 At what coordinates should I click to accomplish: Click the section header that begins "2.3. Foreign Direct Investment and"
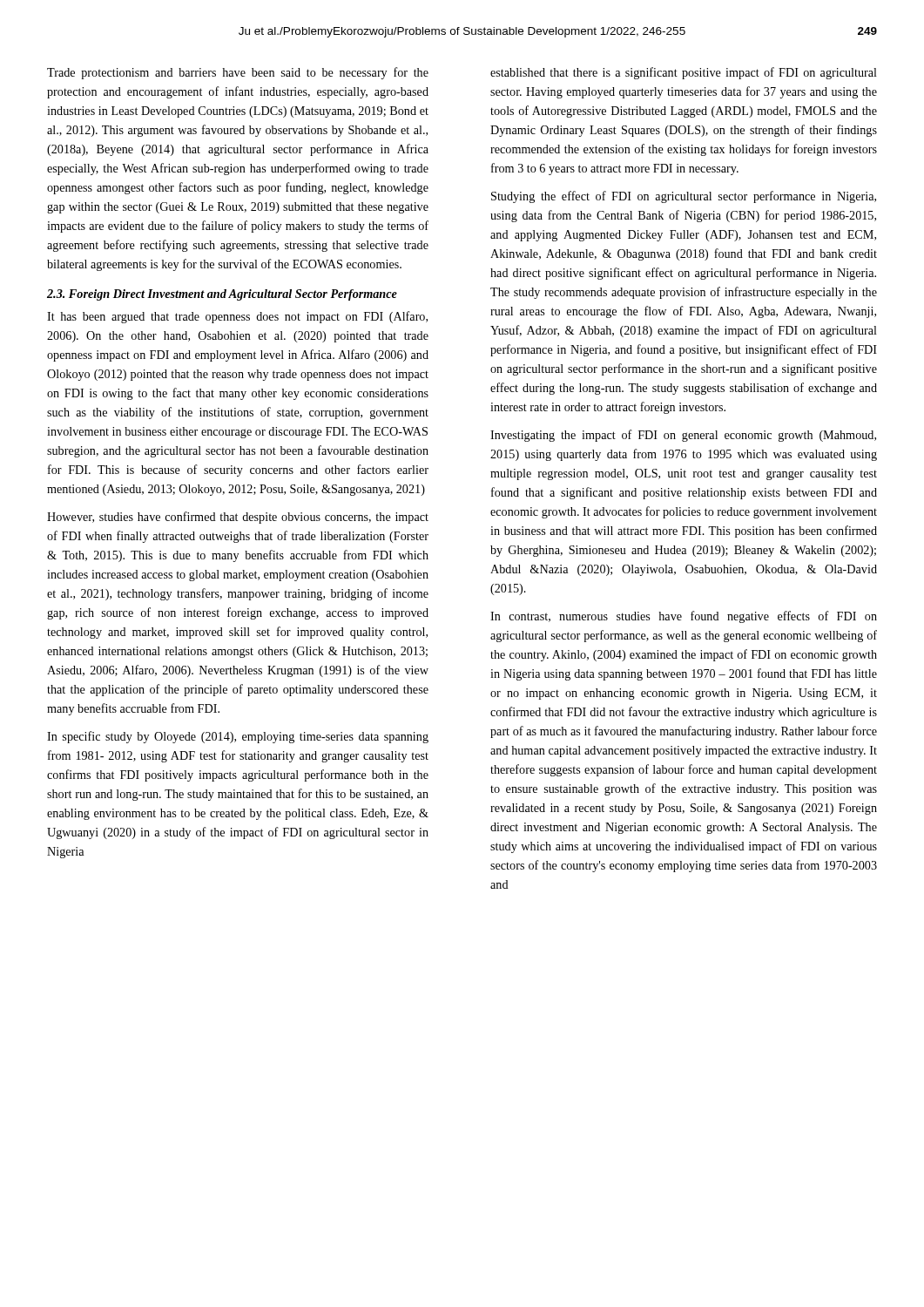pyautogui.click(x=222, y=294)
